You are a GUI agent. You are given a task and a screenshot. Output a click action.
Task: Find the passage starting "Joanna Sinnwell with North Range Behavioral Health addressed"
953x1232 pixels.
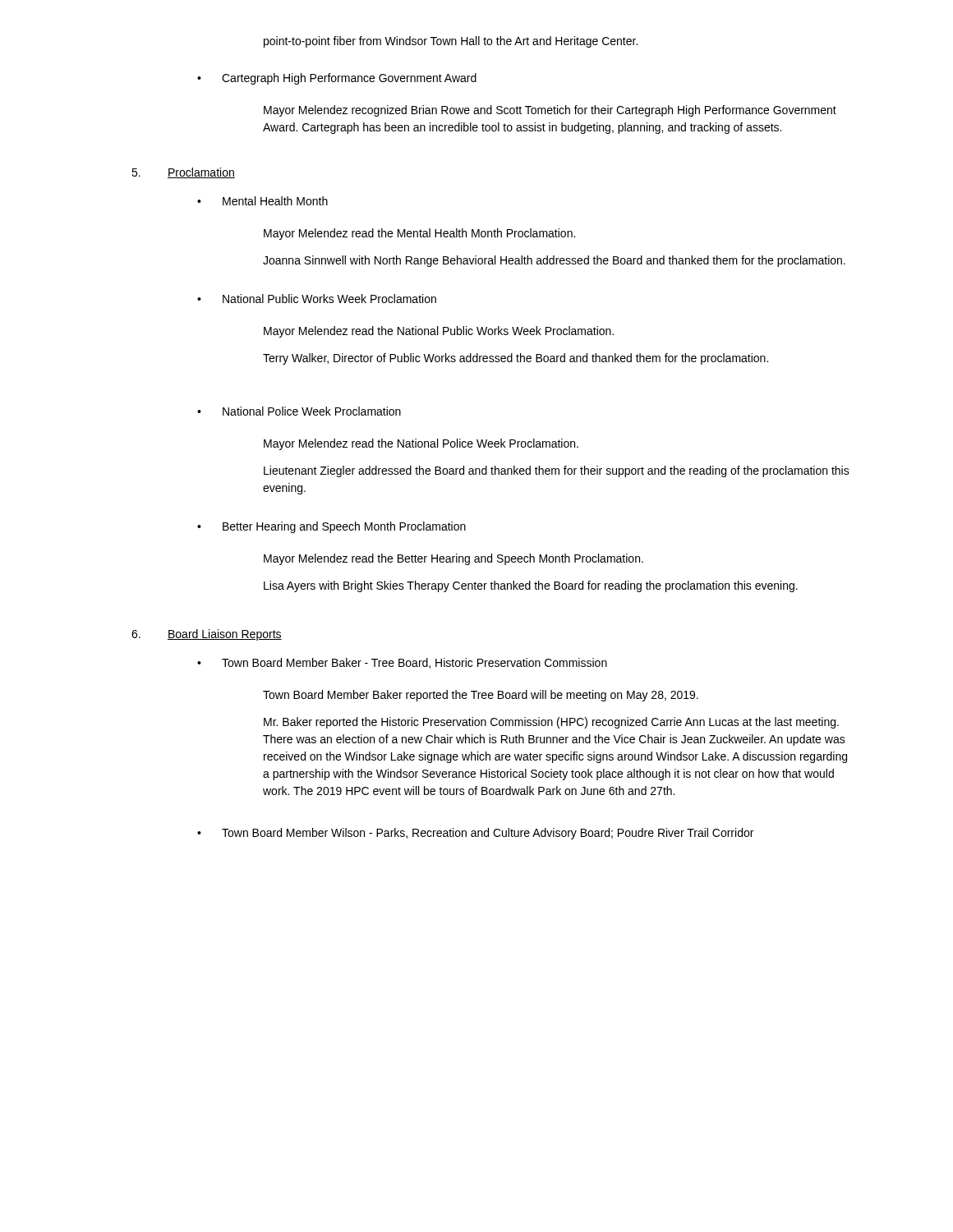(554, 260)
